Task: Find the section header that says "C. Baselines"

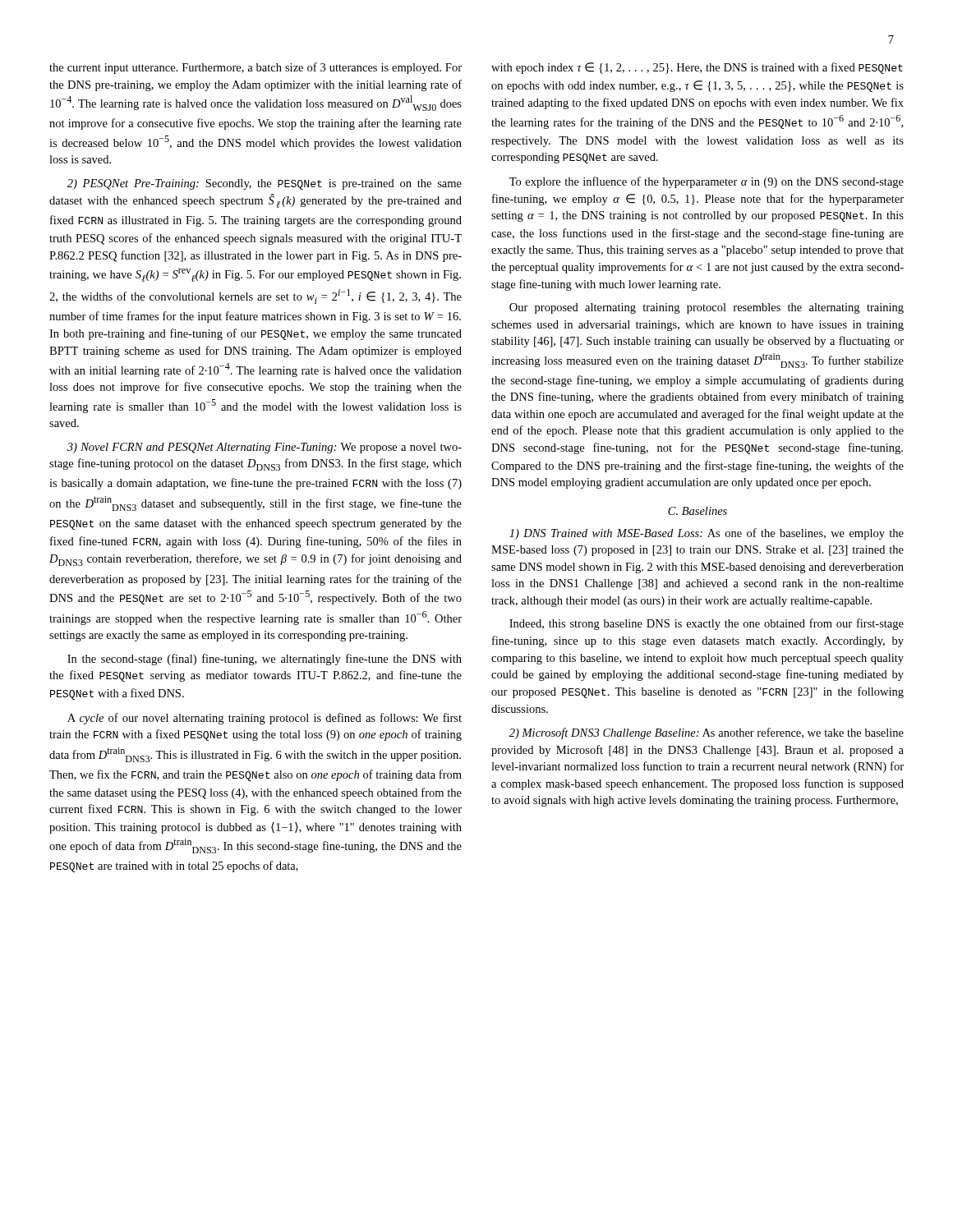Action: (x=698, y=511)
